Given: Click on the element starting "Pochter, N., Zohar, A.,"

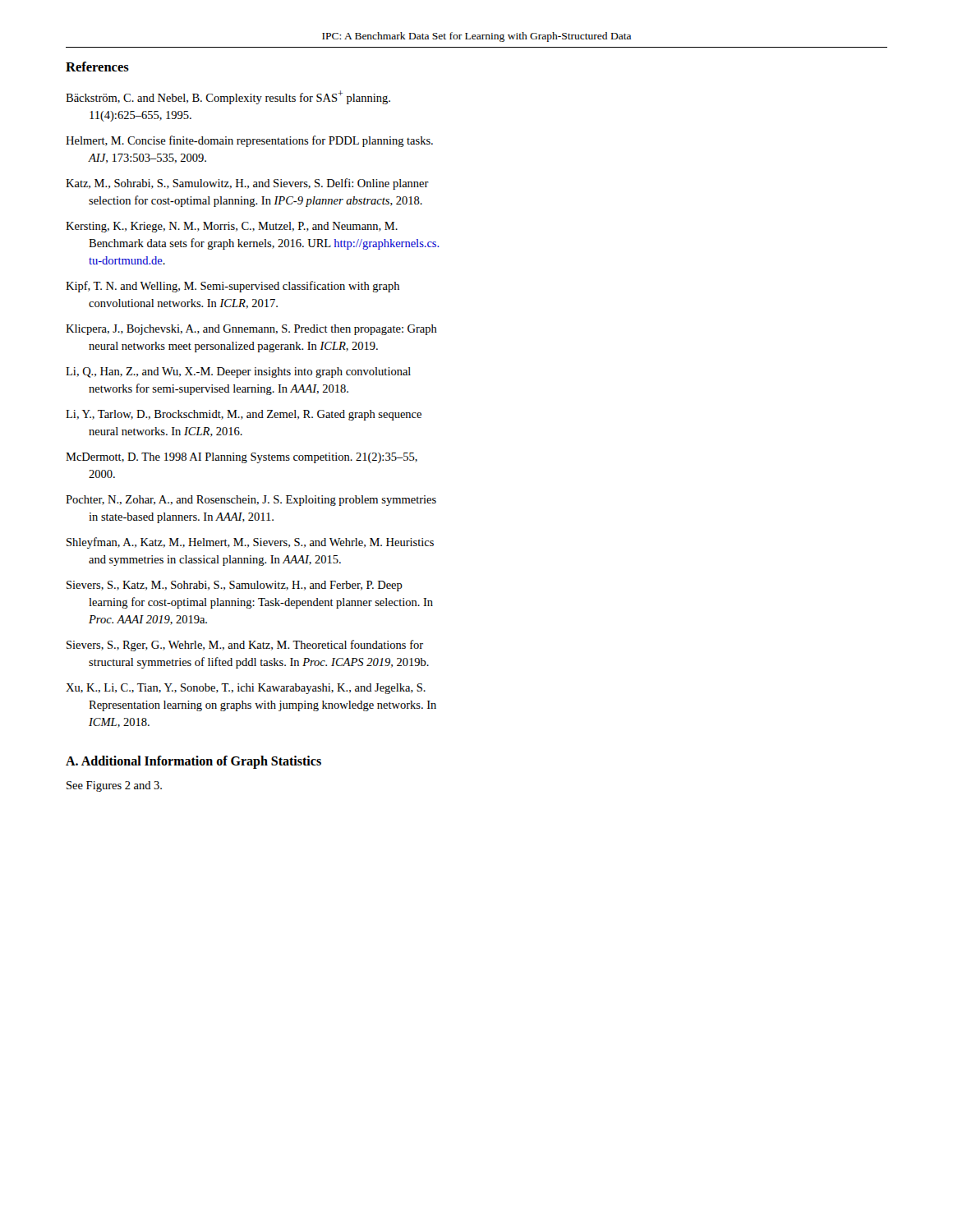Looking at the screenshot, I should (x=251, y=508).
